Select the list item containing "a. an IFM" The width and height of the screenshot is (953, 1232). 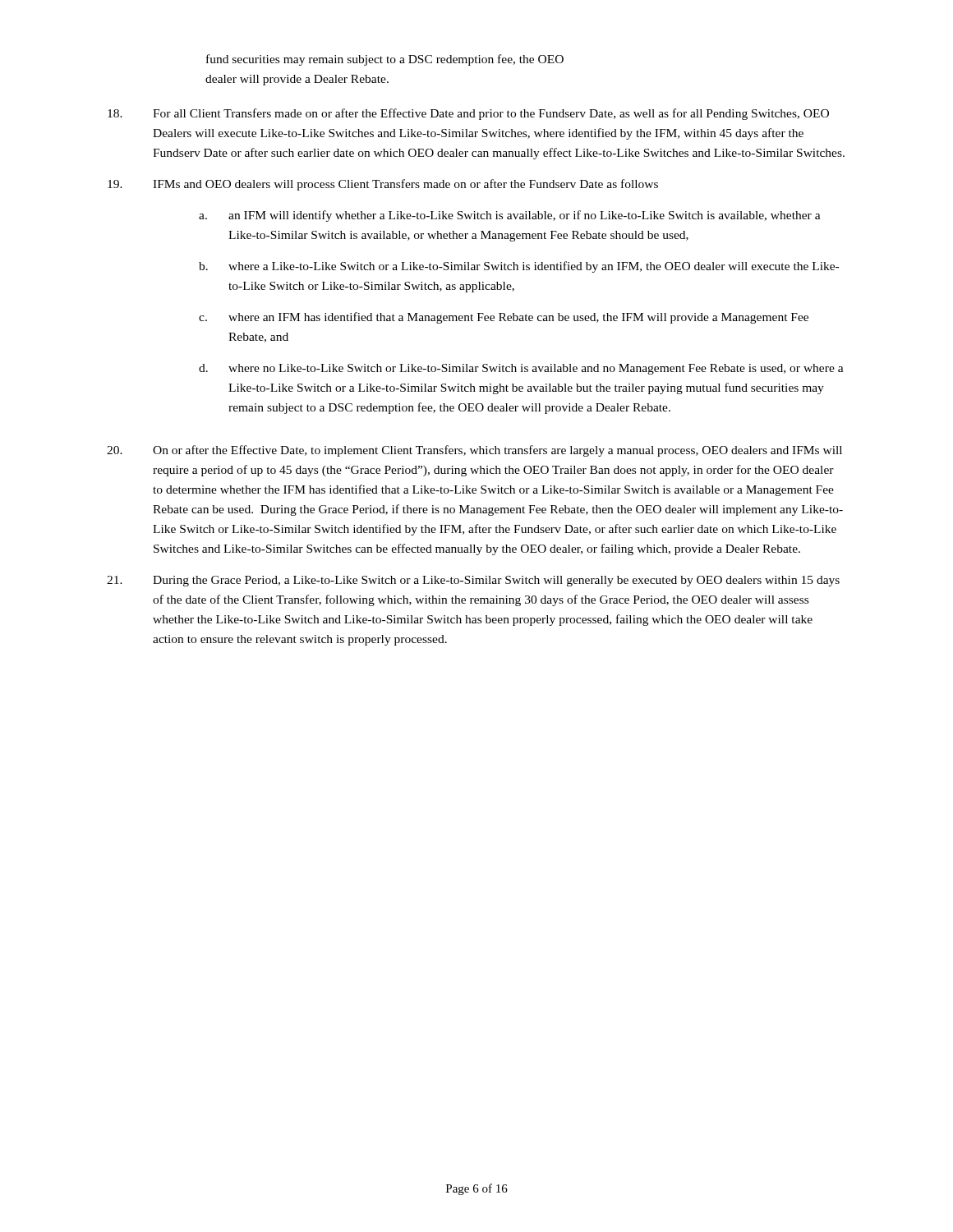point(522,225)
